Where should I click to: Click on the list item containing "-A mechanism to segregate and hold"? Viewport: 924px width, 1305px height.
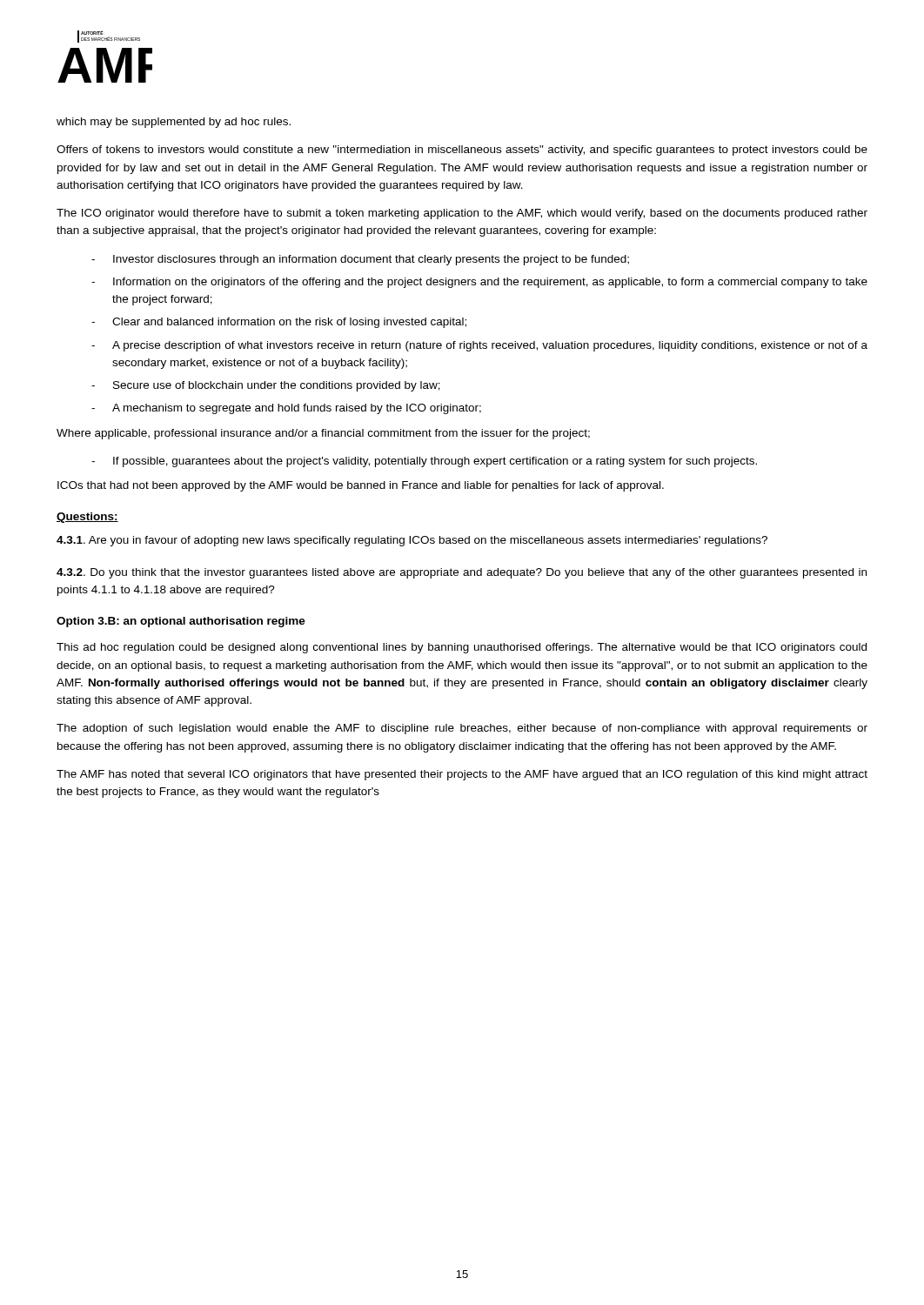(x=287, y=408)
